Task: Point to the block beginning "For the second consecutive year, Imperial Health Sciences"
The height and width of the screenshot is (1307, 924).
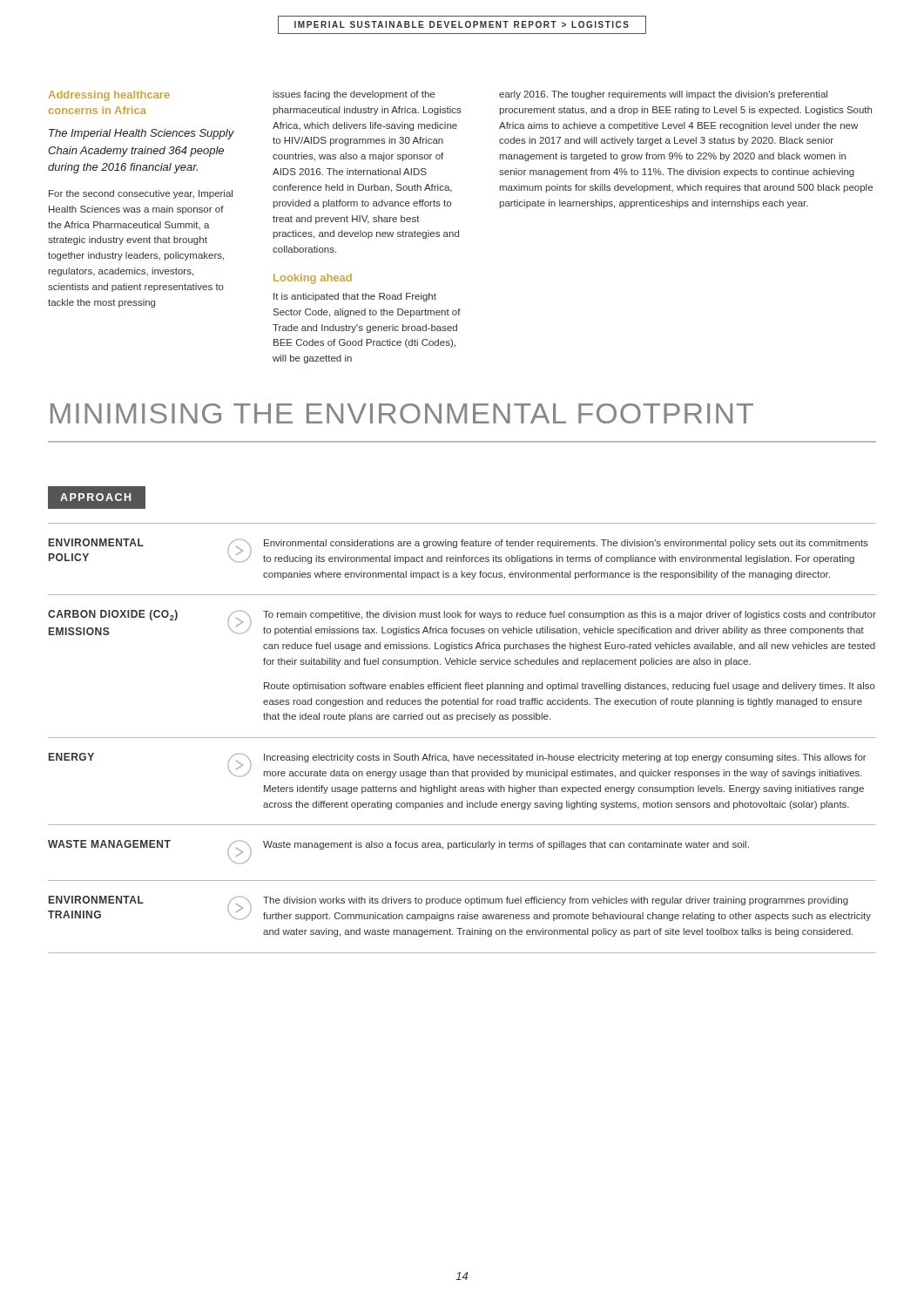Action: tap(141, 248)
